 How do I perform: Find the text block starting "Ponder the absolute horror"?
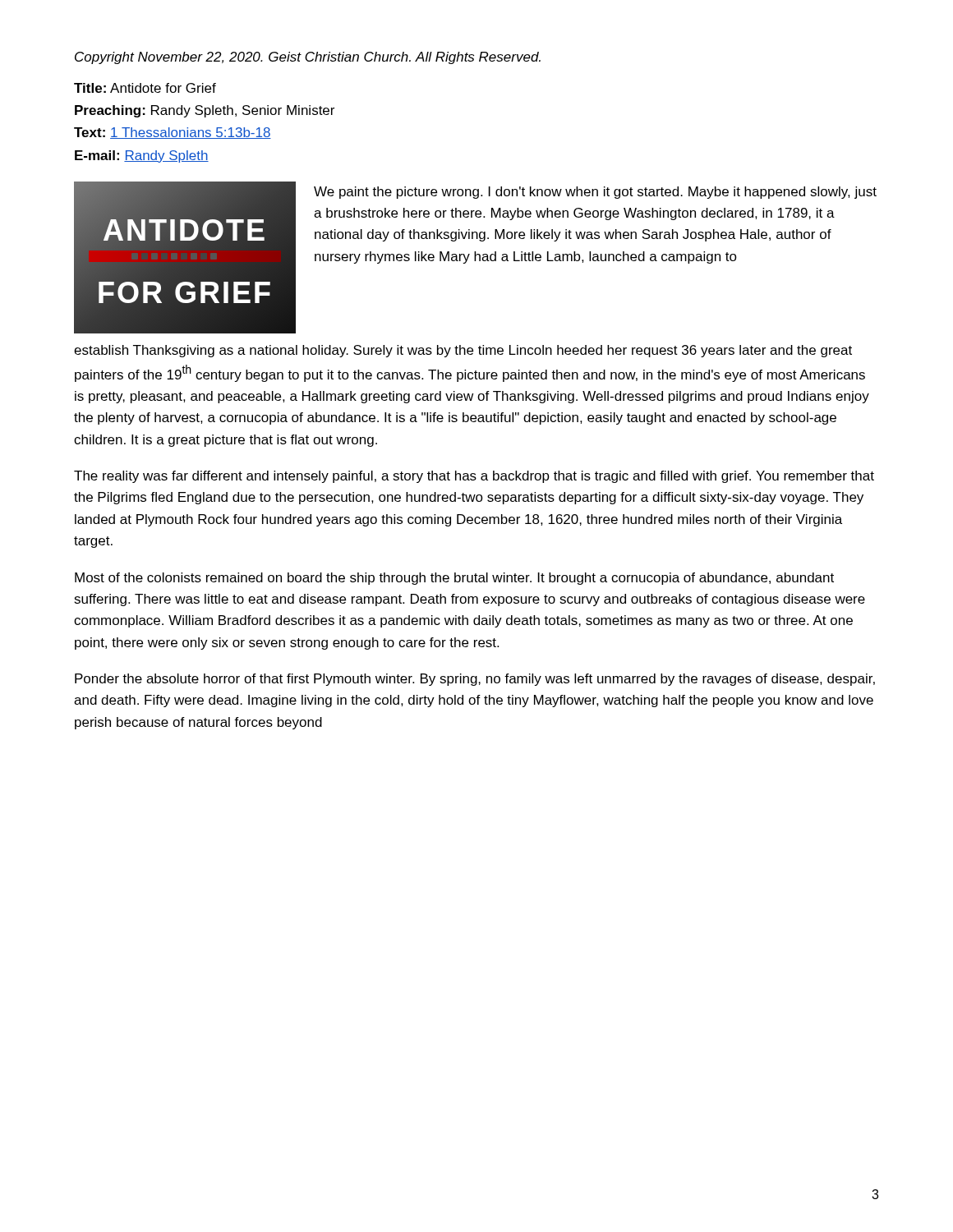(x=475, y=700)
